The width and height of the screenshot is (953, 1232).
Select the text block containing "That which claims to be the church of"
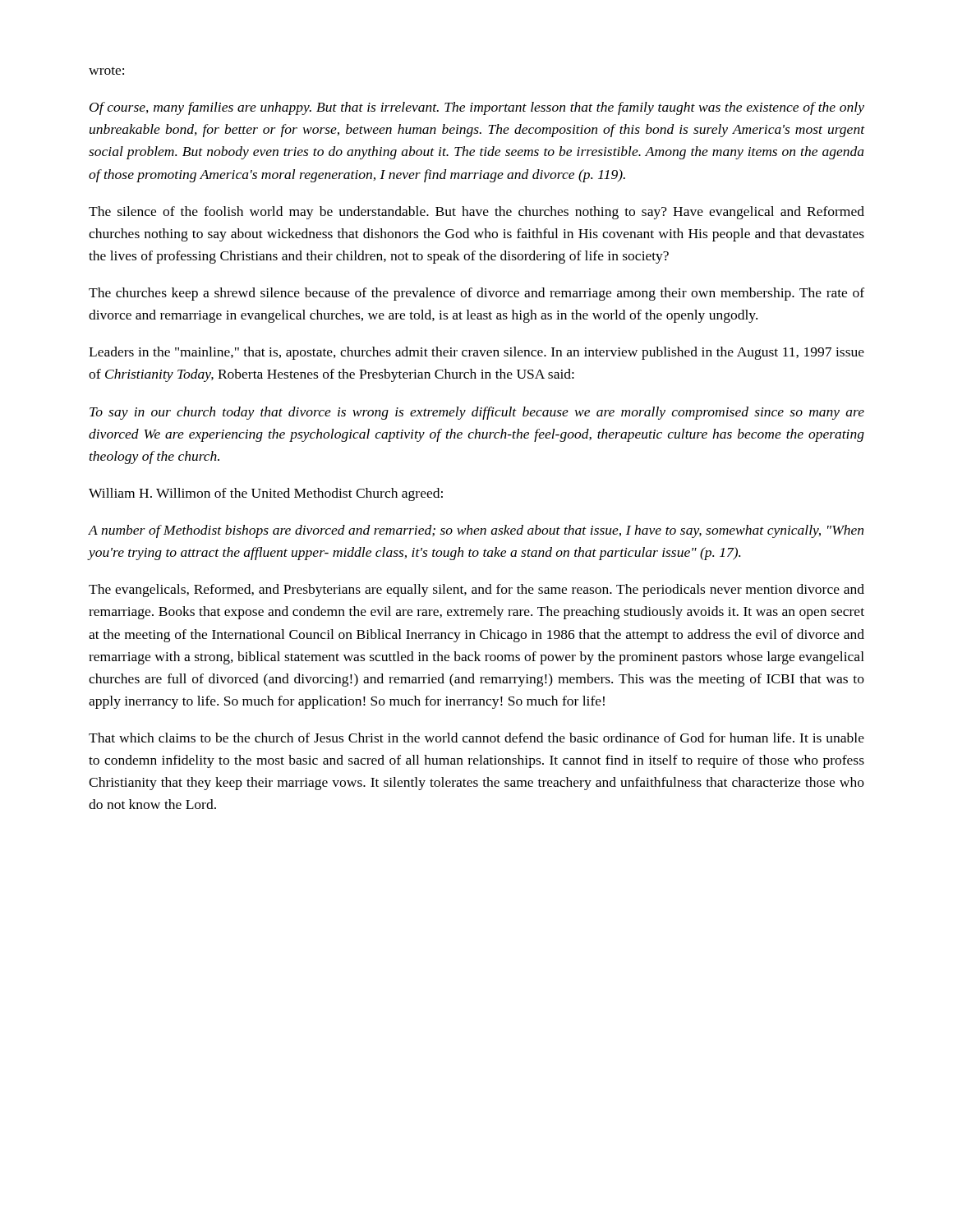476,771
